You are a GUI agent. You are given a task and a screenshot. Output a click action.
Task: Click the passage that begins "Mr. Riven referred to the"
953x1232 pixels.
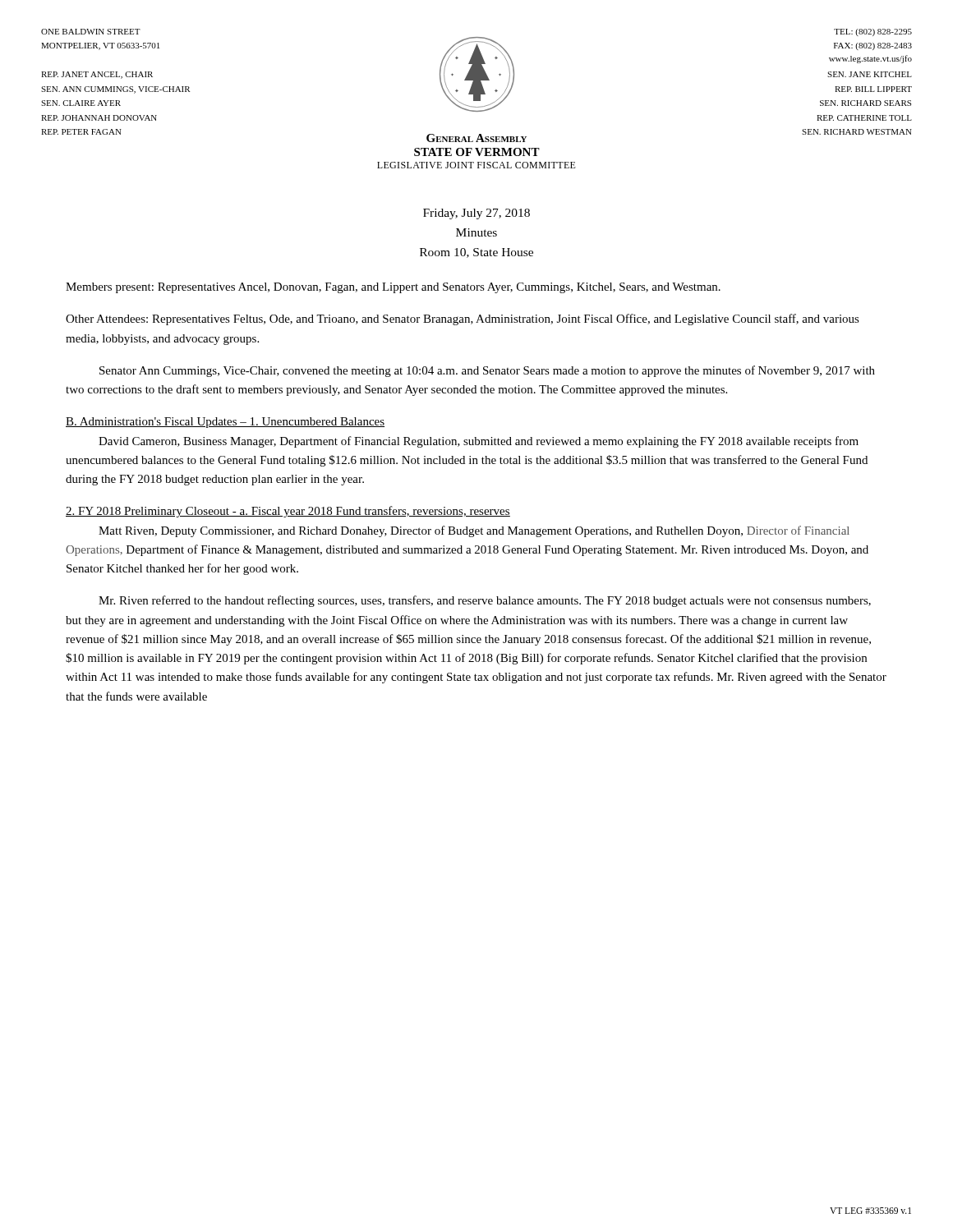476,648
